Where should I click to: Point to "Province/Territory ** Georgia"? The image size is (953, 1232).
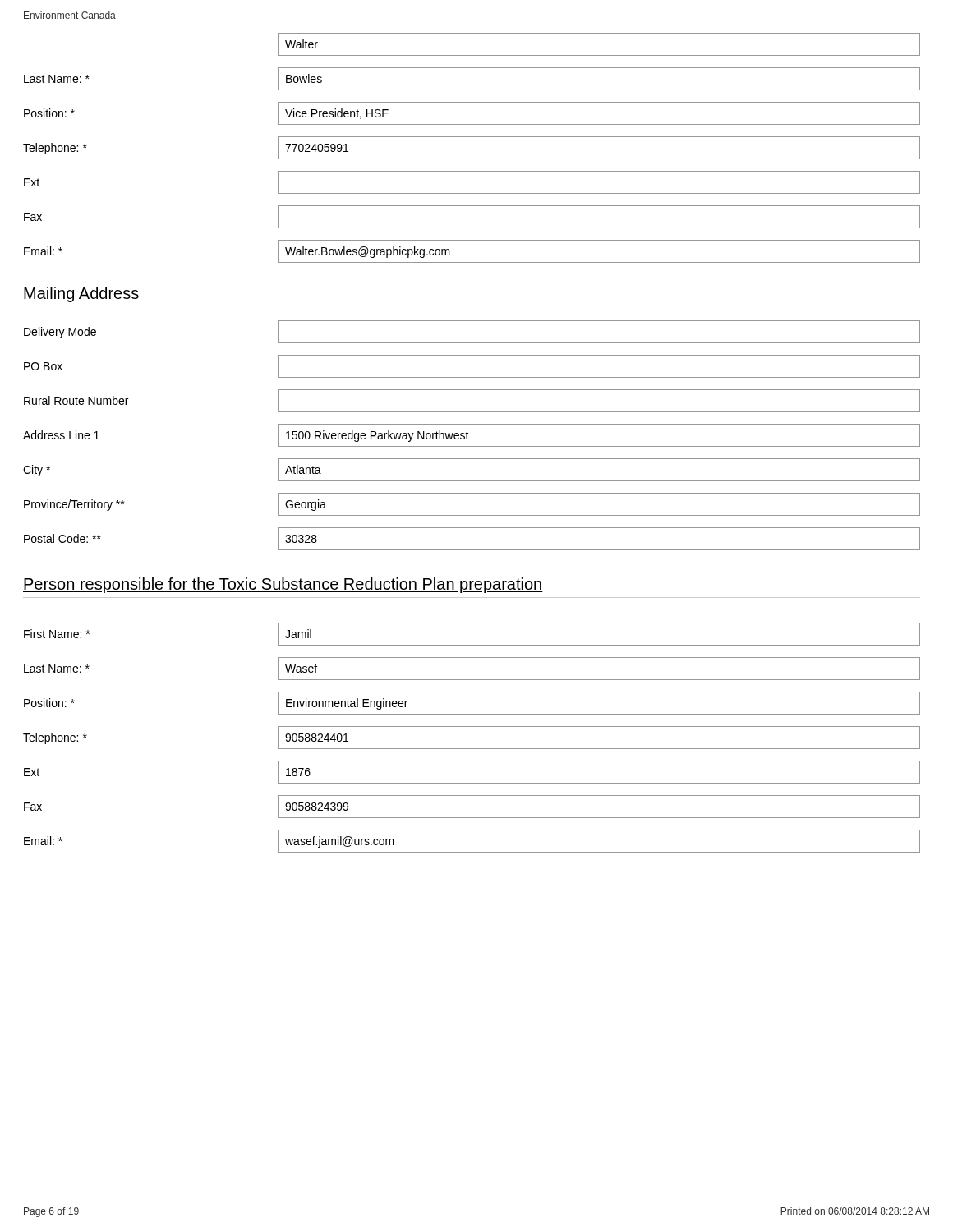tap(472, 504)
